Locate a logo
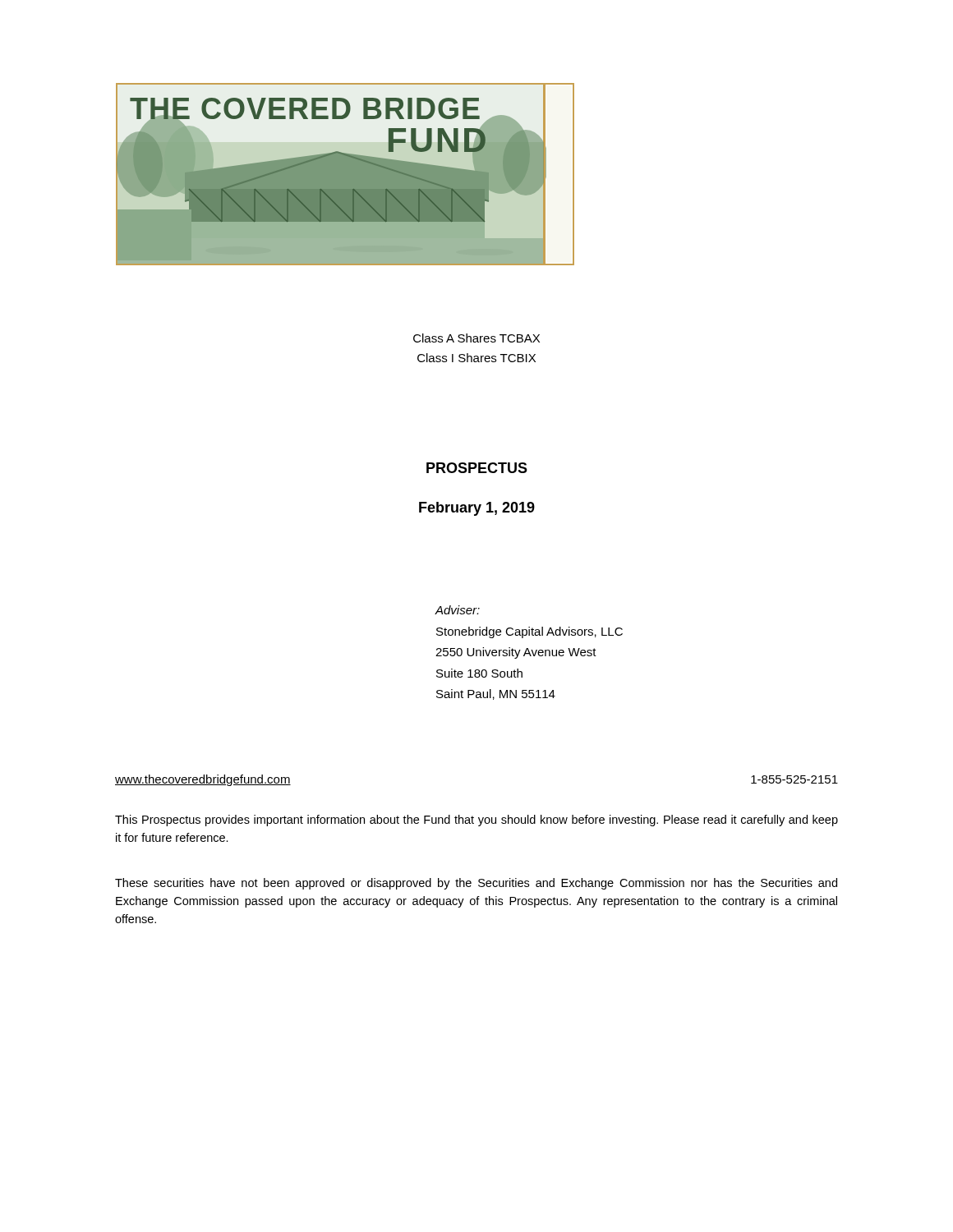953x1232 pixels. pos(345,178)
